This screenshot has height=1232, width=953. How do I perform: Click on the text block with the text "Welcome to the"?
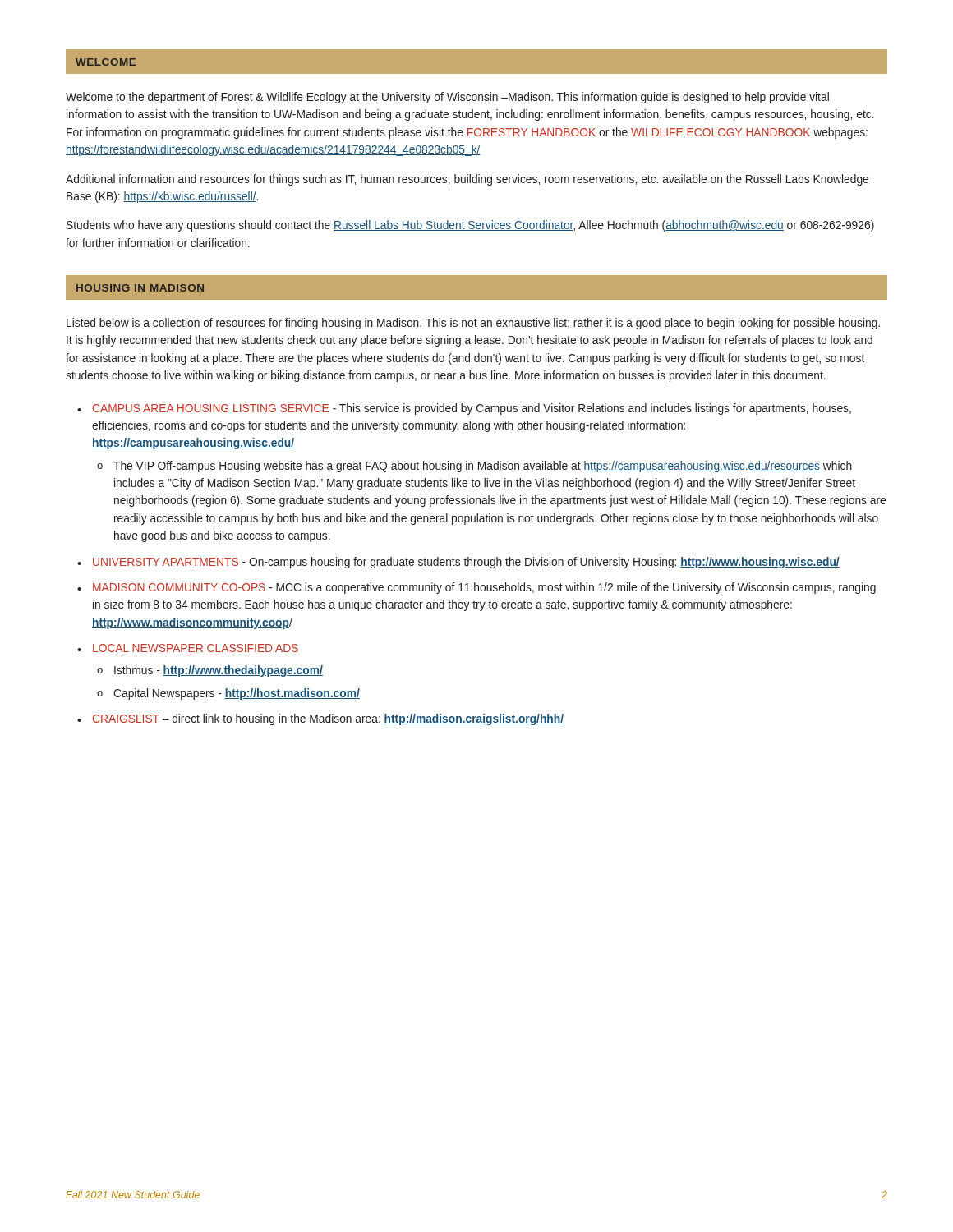[x=470, y=124]
